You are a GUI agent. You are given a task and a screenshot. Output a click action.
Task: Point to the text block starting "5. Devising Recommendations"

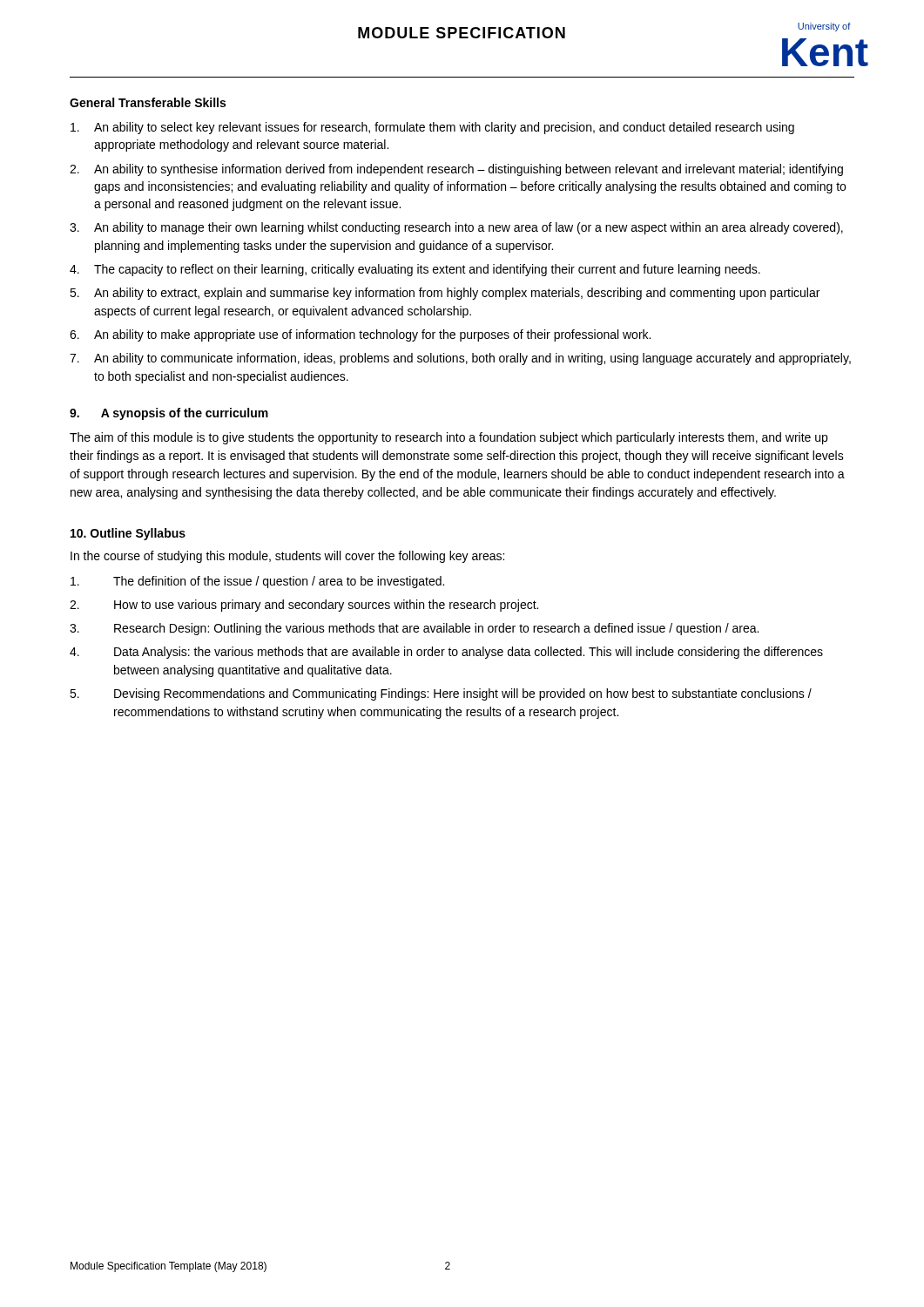click(462, 703)
